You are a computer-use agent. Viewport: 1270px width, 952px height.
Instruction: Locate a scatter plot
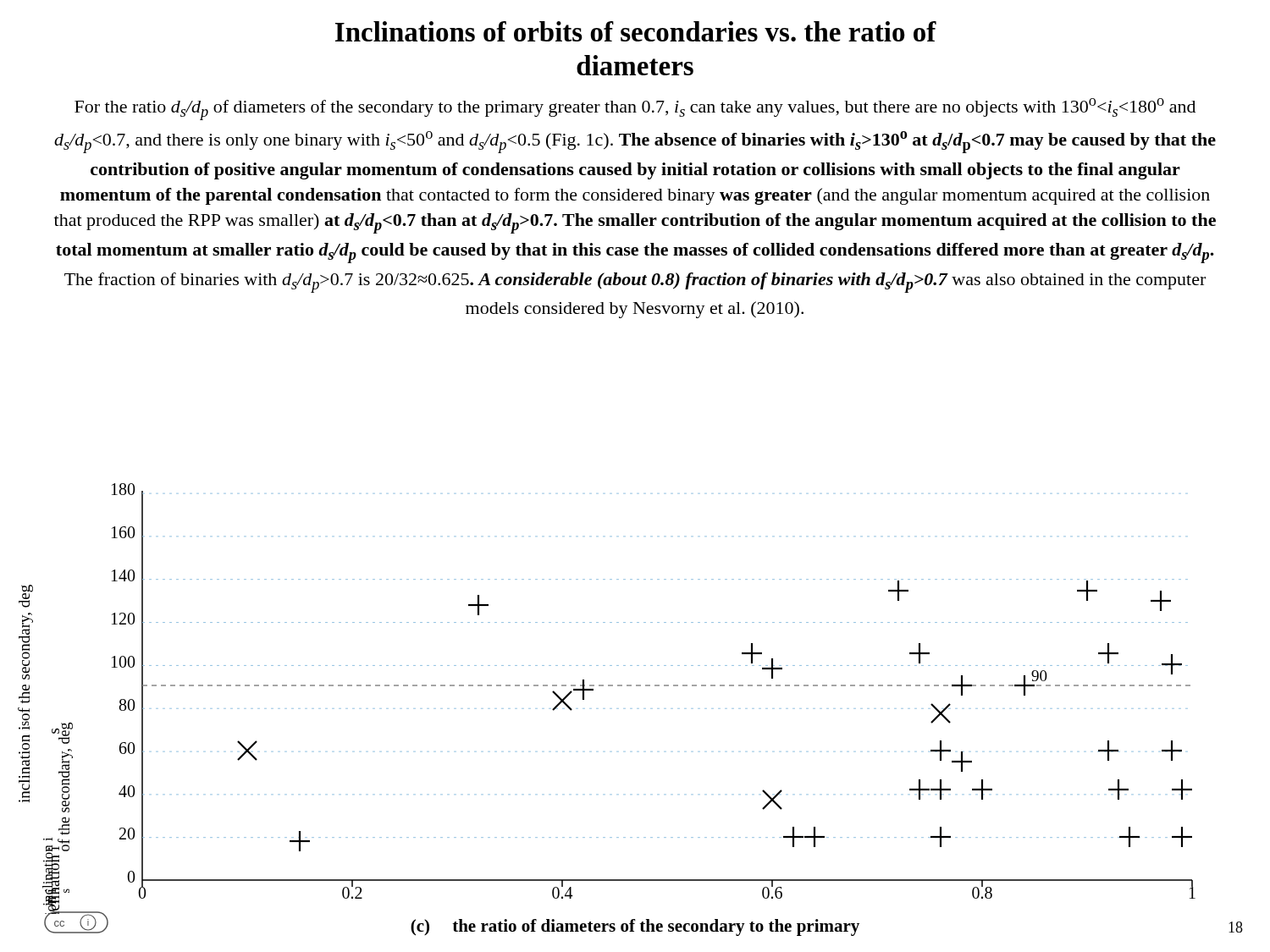click(x=635, y=698)
